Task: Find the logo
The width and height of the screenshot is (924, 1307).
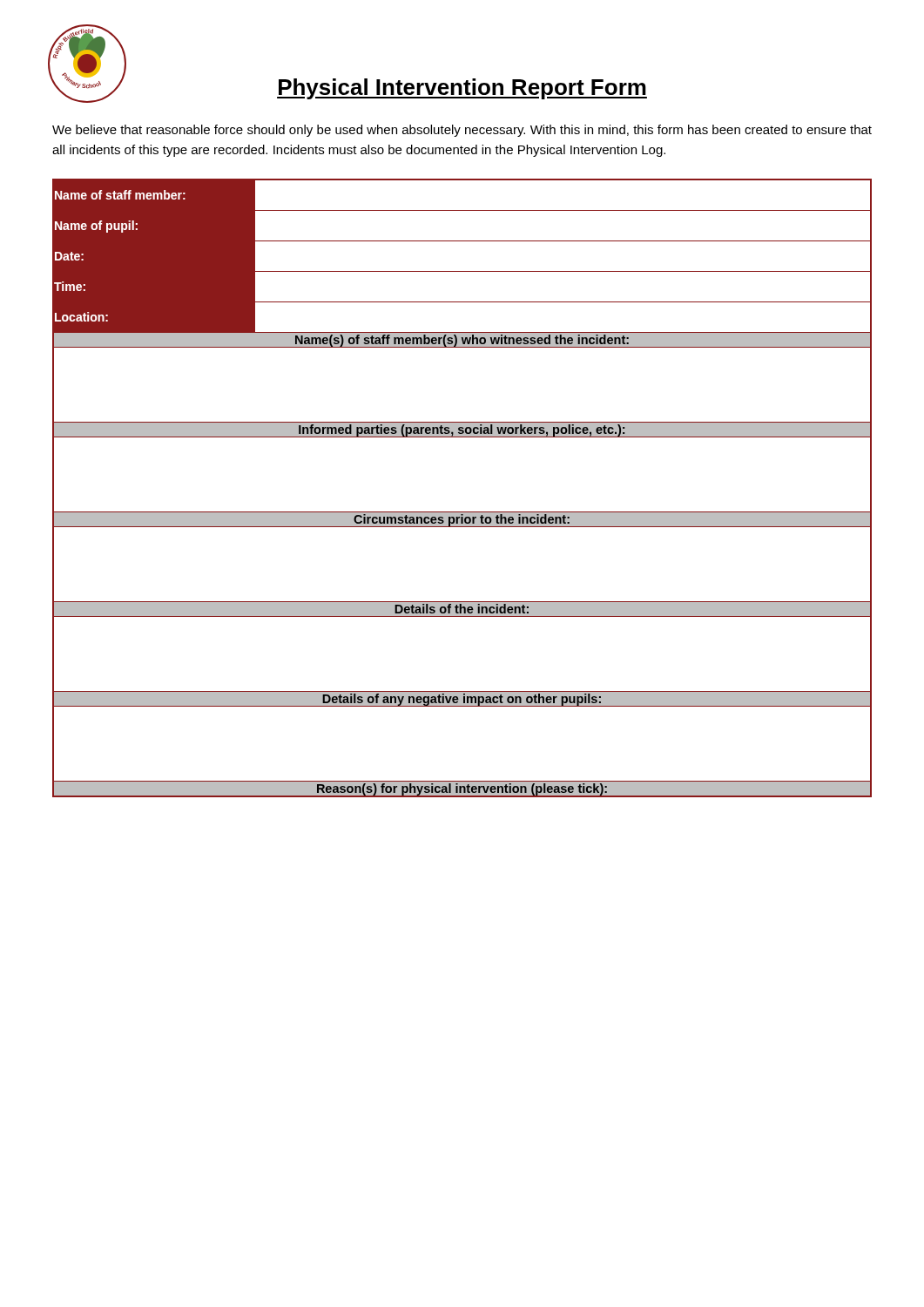Action: tap(87, 65)
